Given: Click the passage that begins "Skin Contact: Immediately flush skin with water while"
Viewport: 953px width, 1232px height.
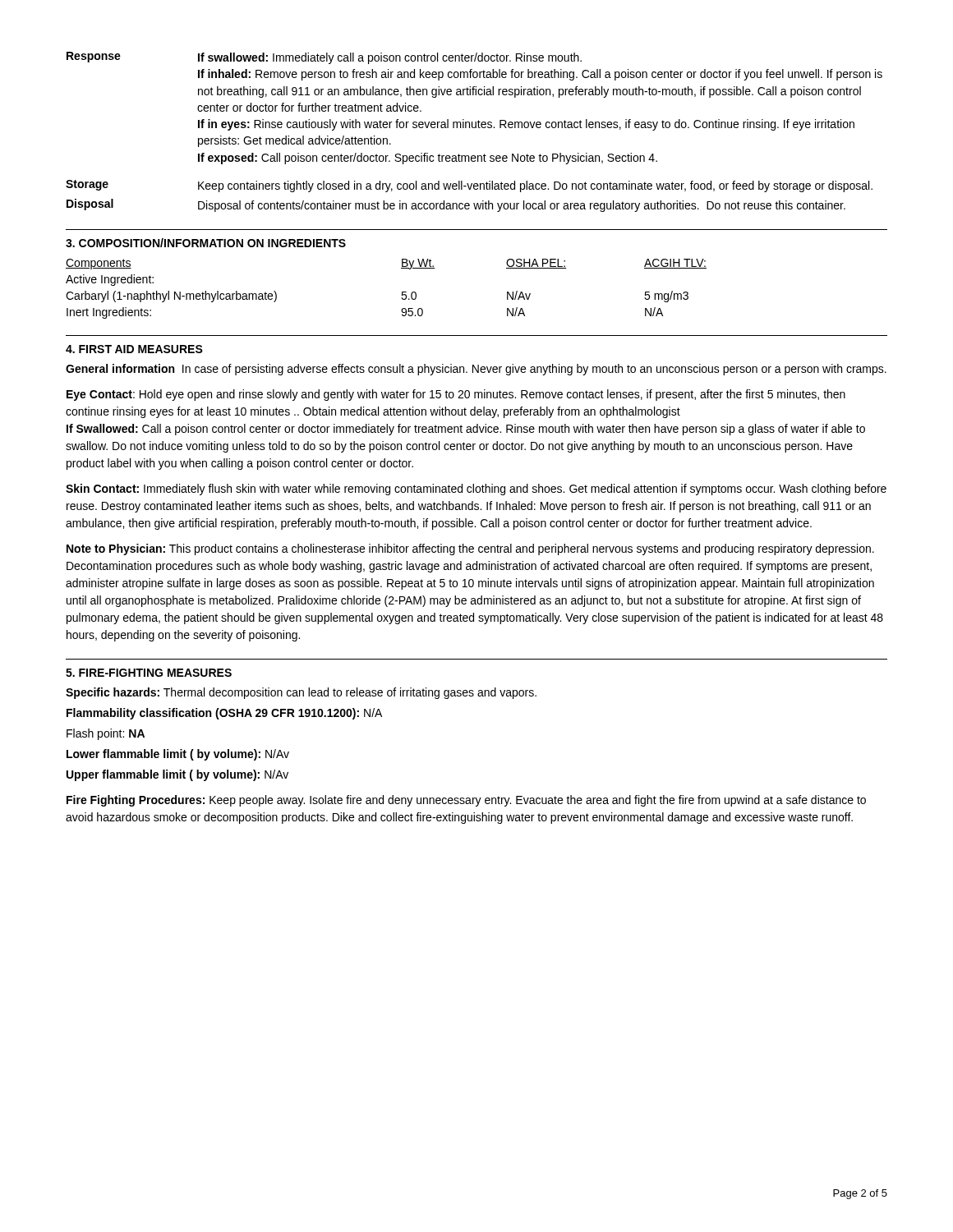Looking at the screenshot, I should tap(476, 506).
